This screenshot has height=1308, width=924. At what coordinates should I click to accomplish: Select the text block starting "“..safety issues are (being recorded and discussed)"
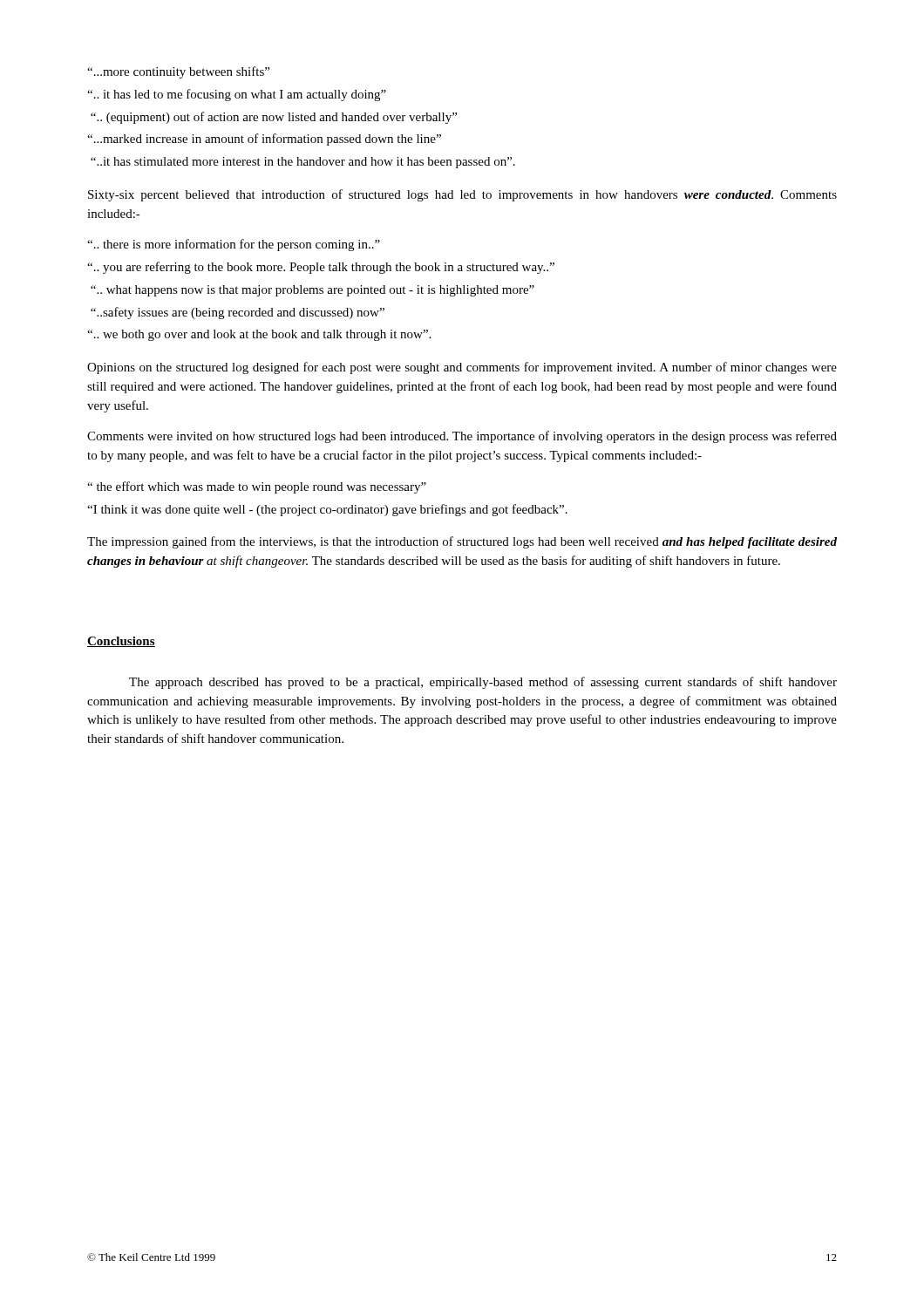(x=236, y=312)
